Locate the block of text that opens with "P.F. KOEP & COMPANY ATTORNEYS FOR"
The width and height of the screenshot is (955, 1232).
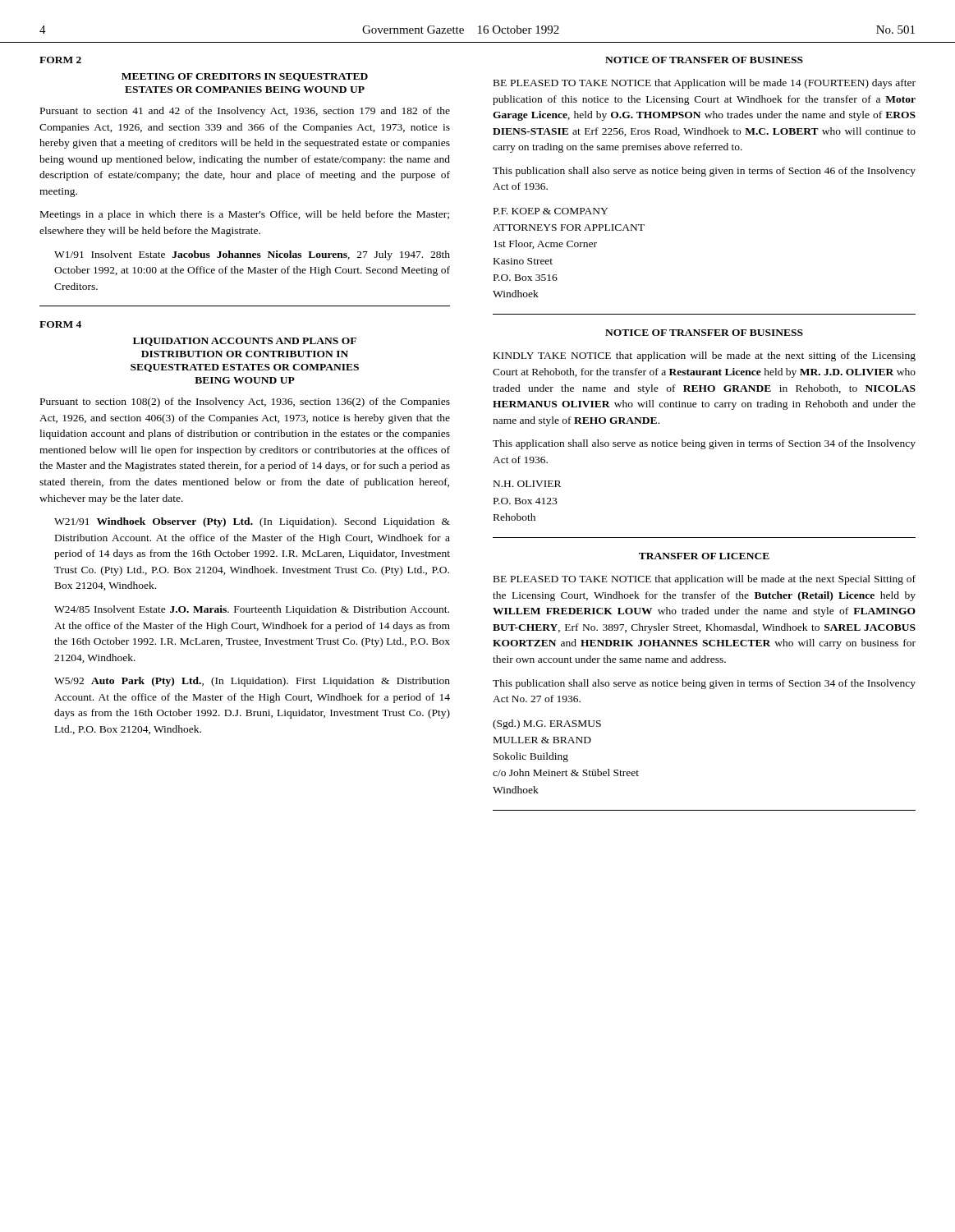569,252
